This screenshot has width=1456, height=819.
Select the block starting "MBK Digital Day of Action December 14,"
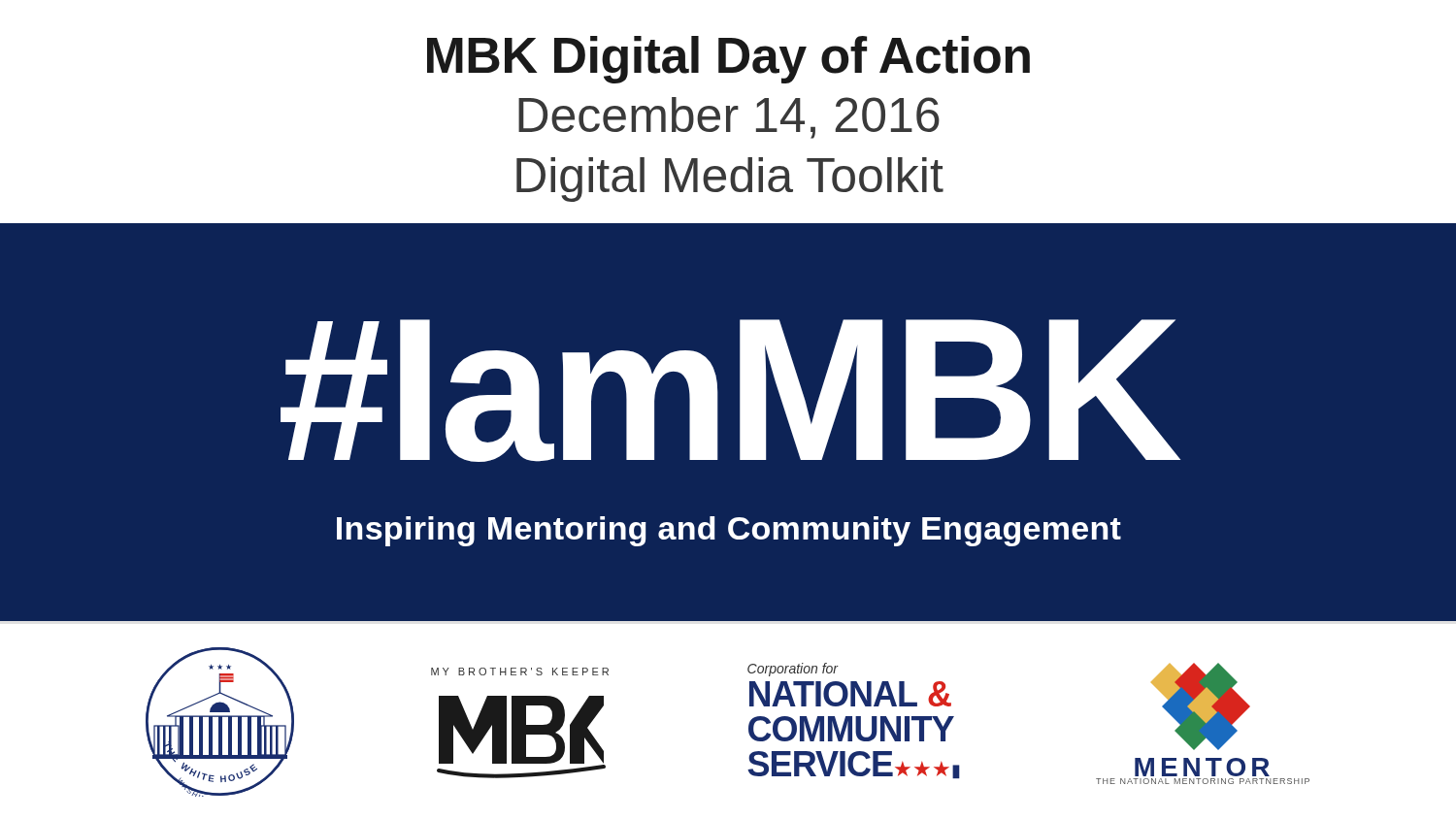pyautogui.click(x=728, y=116)
